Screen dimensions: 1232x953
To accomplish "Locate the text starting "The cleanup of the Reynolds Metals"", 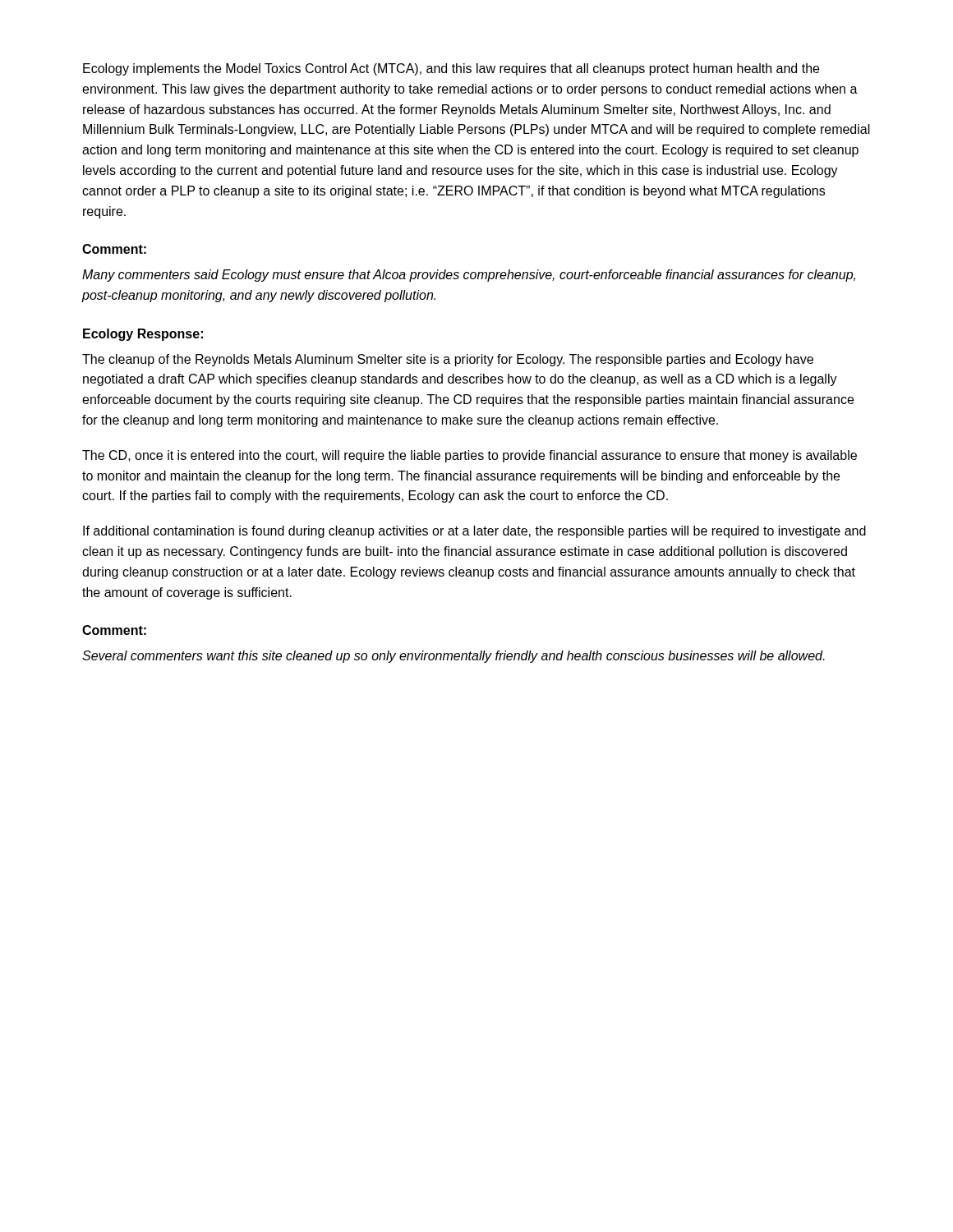I will coord(468,389).
